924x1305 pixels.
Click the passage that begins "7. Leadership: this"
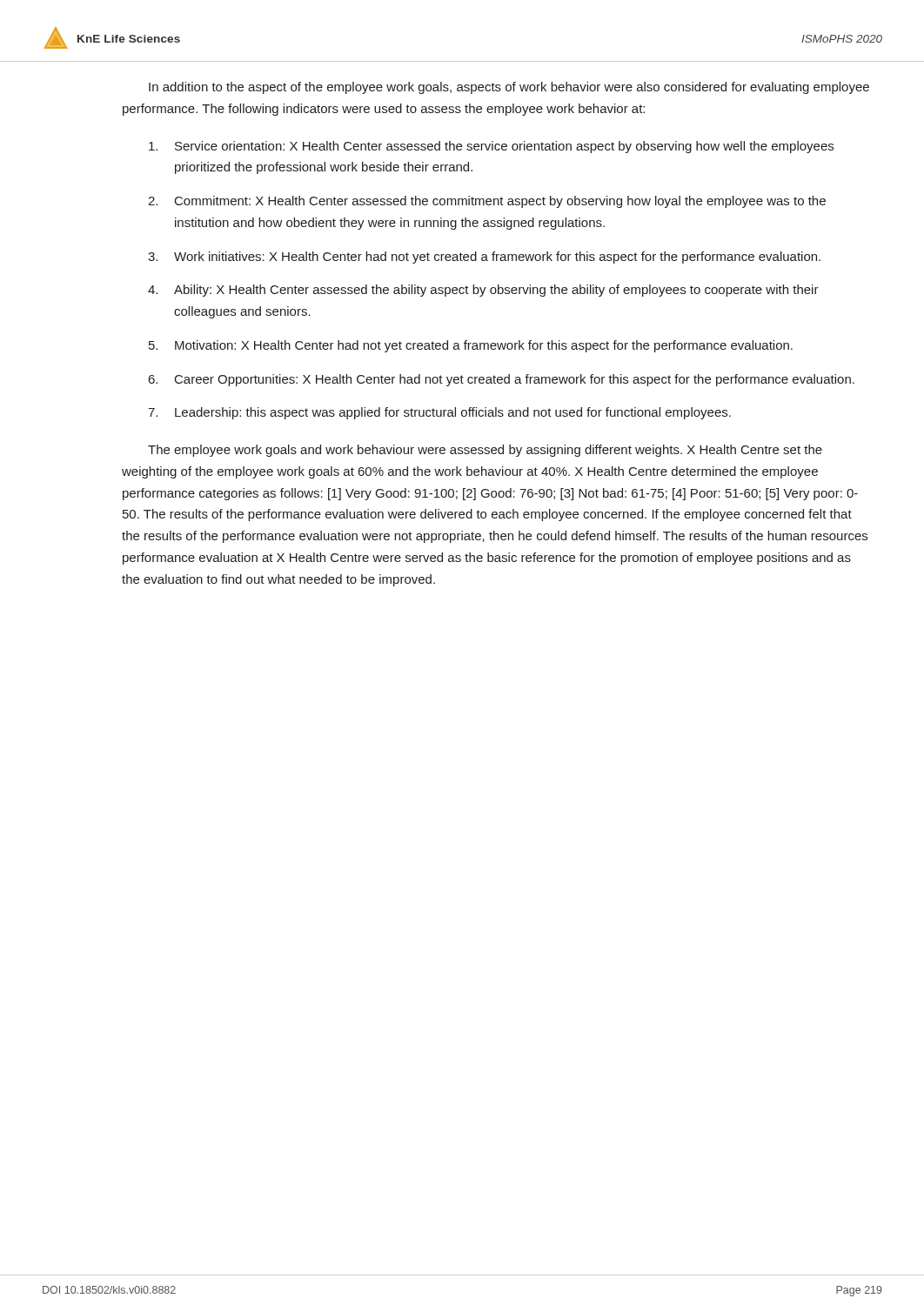(x=510, y=413)
